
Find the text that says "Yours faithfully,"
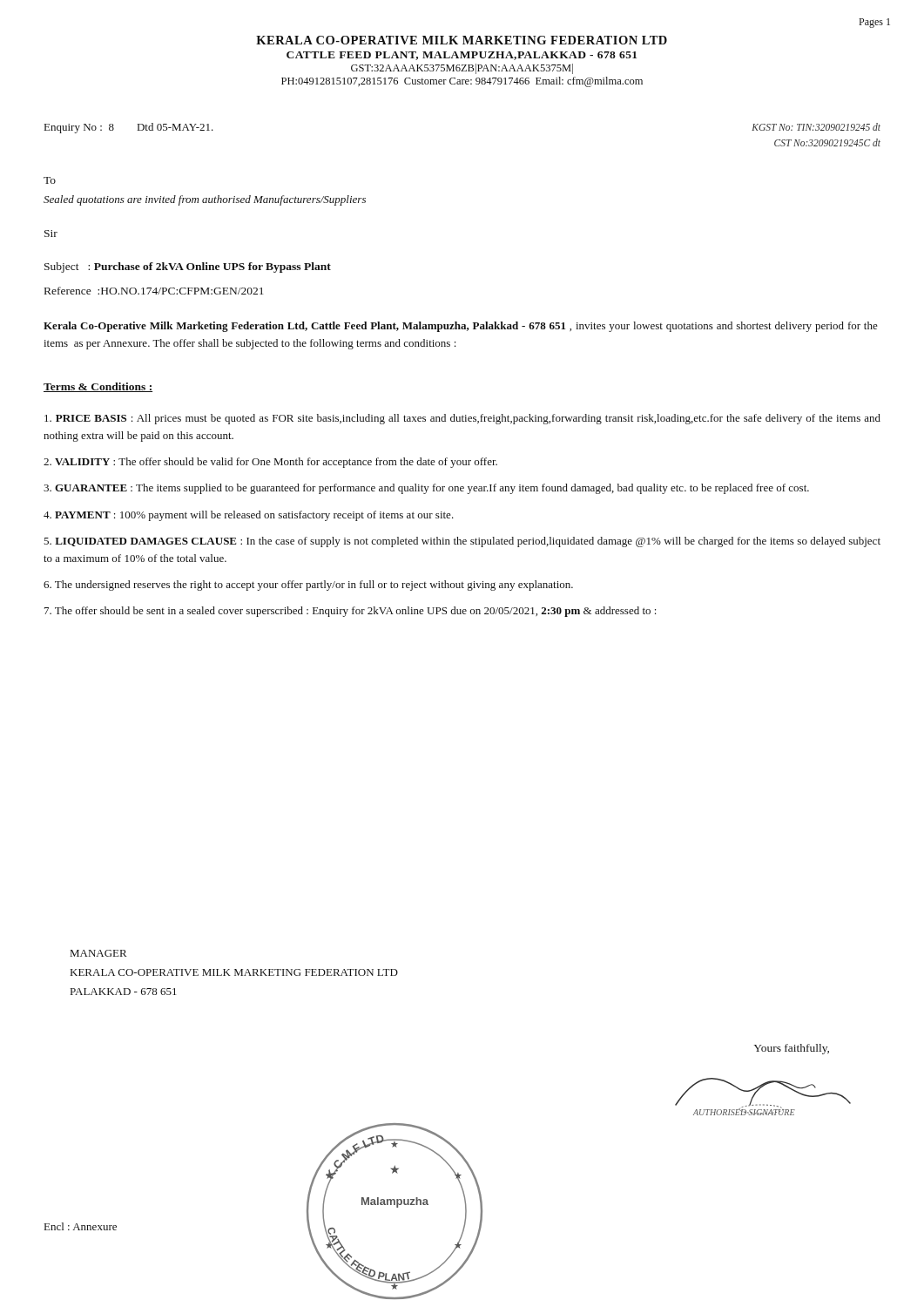[x=792, y=1048]
